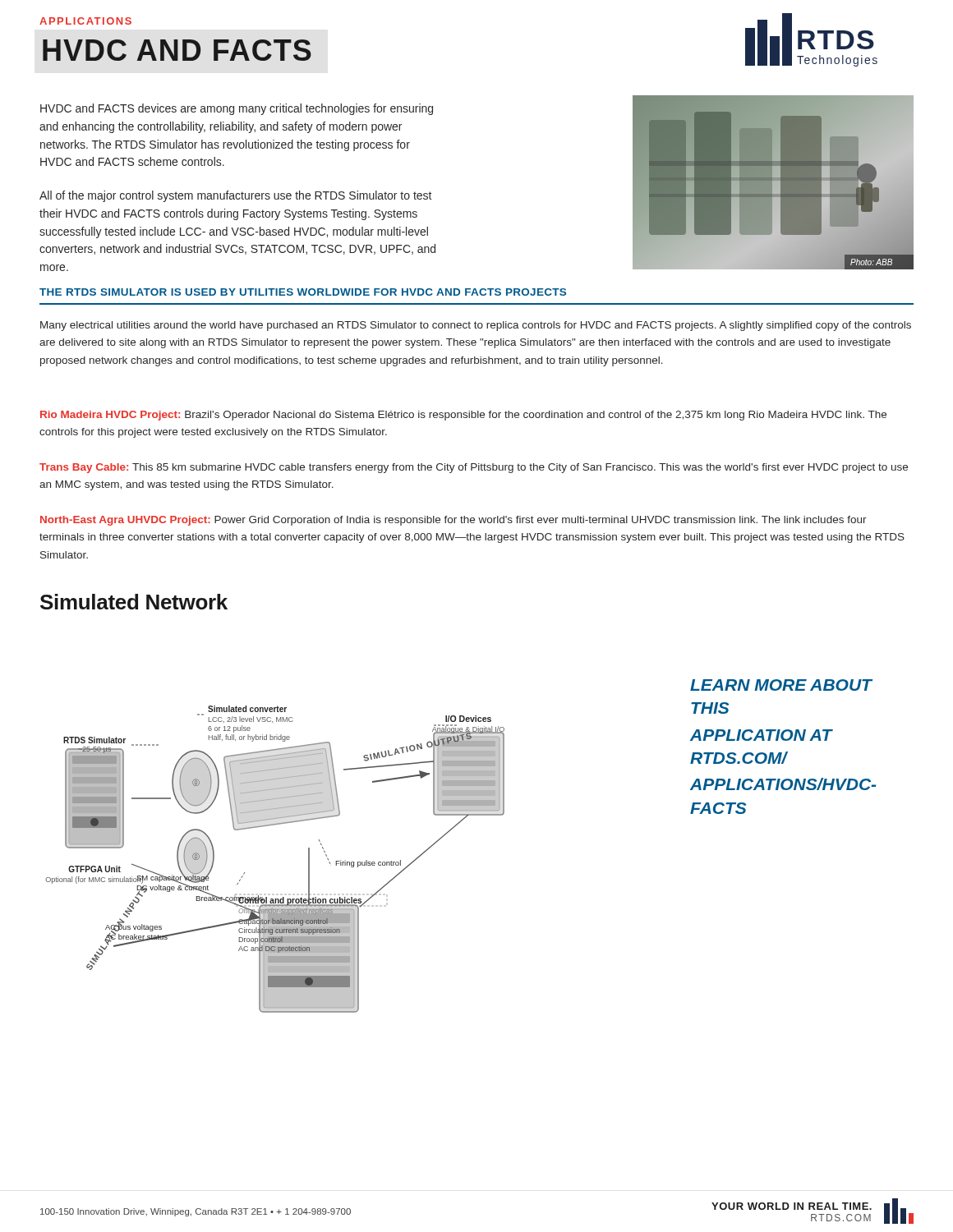Find the passage starting "Simulated Network"
Screen dimensions: 1232x953
click(134, 602)
